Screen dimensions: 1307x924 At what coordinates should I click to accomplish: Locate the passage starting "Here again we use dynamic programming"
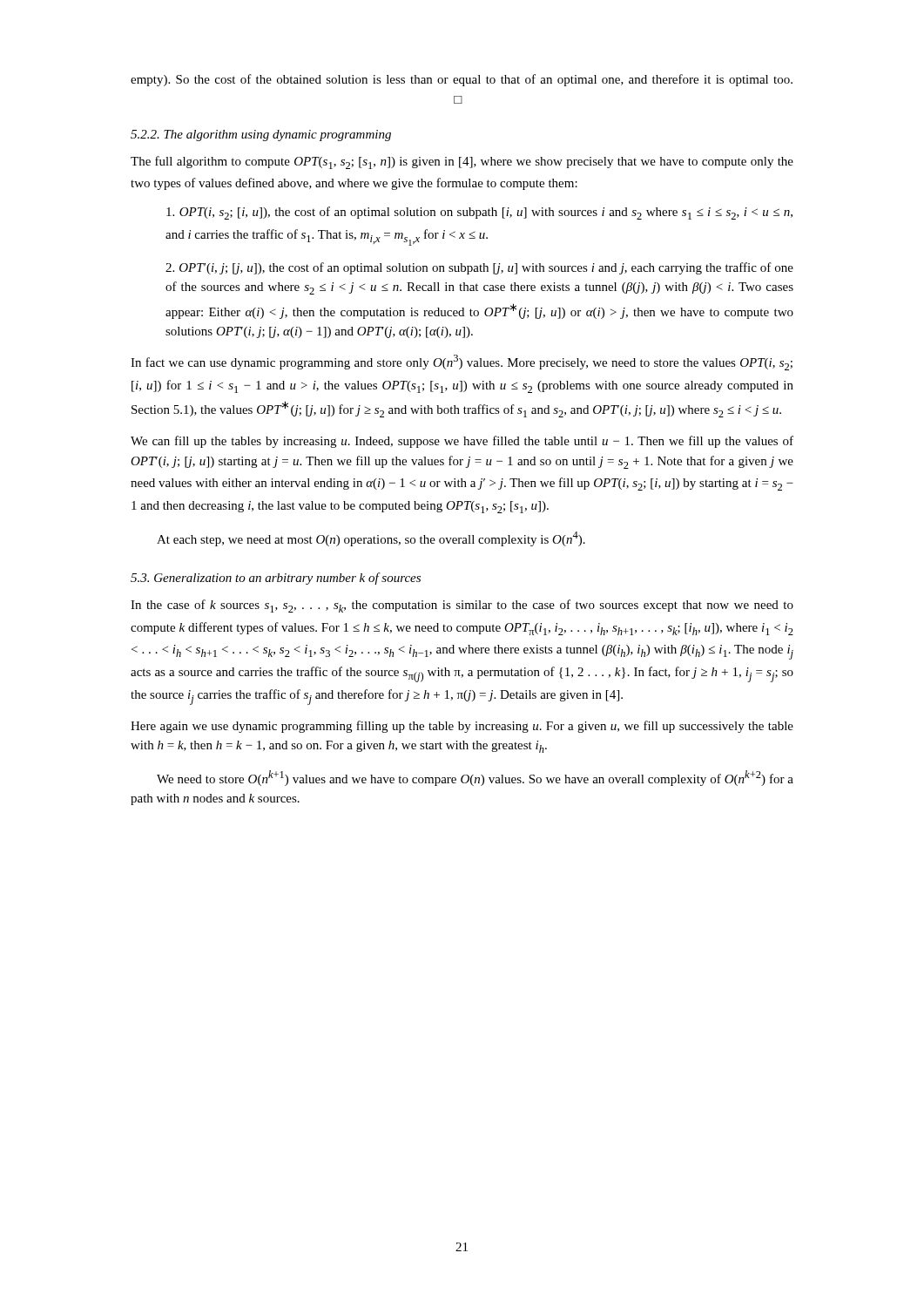462,737
